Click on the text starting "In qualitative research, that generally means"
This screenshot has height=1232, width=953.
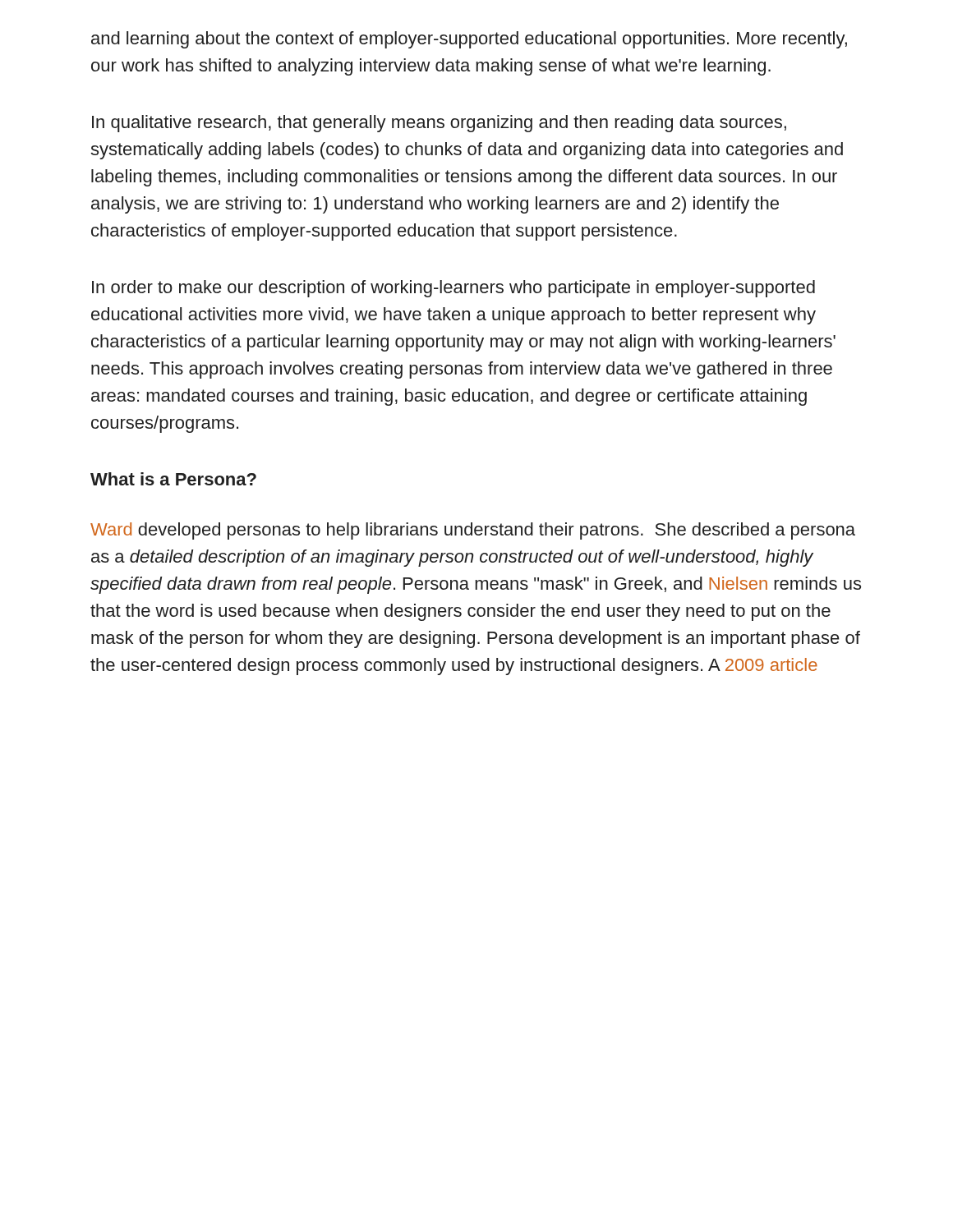coord(467,176)
